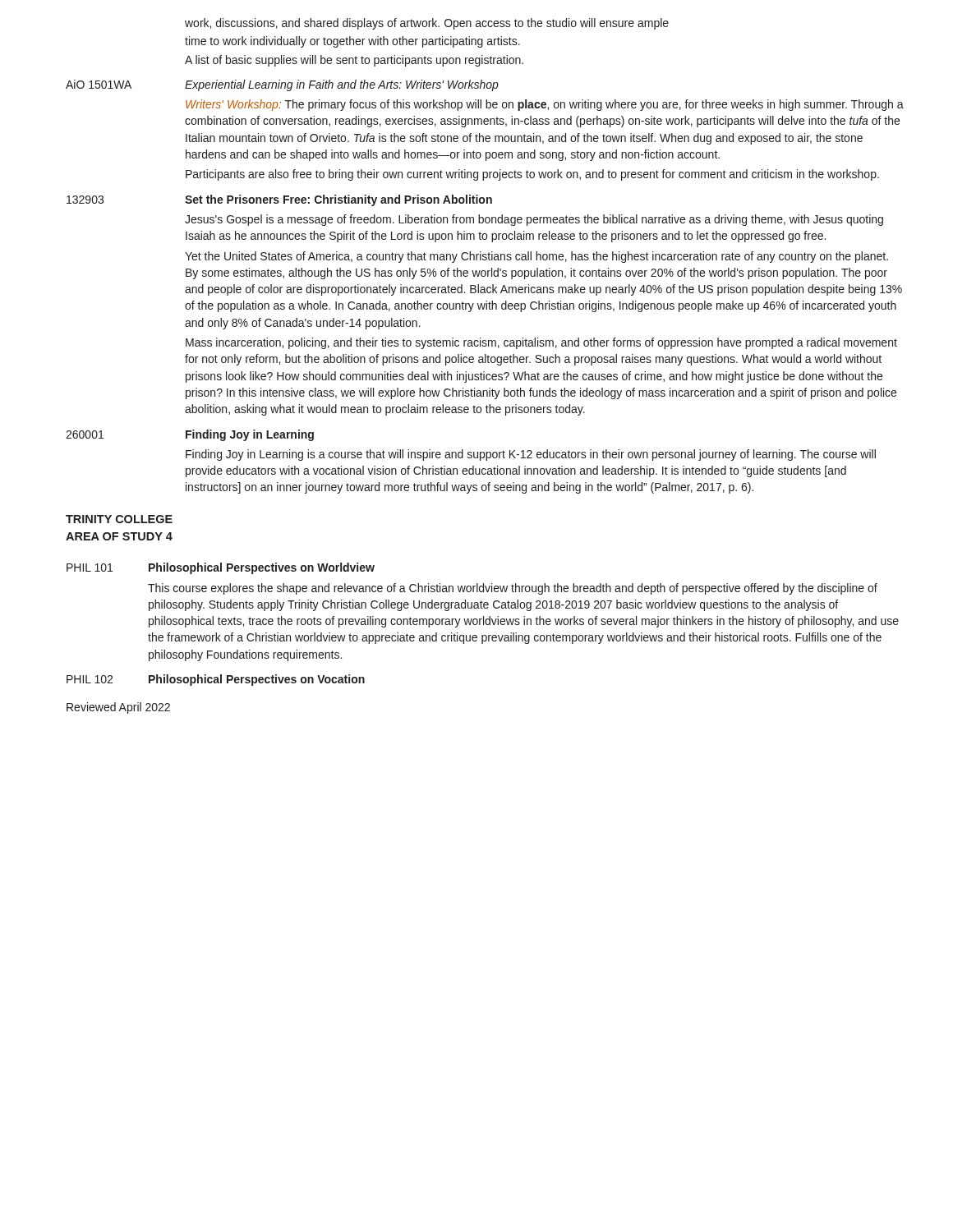
Task: Point to the block starting "AiO 1501WA Experiential Learning in"
Action: click(485, 130)
